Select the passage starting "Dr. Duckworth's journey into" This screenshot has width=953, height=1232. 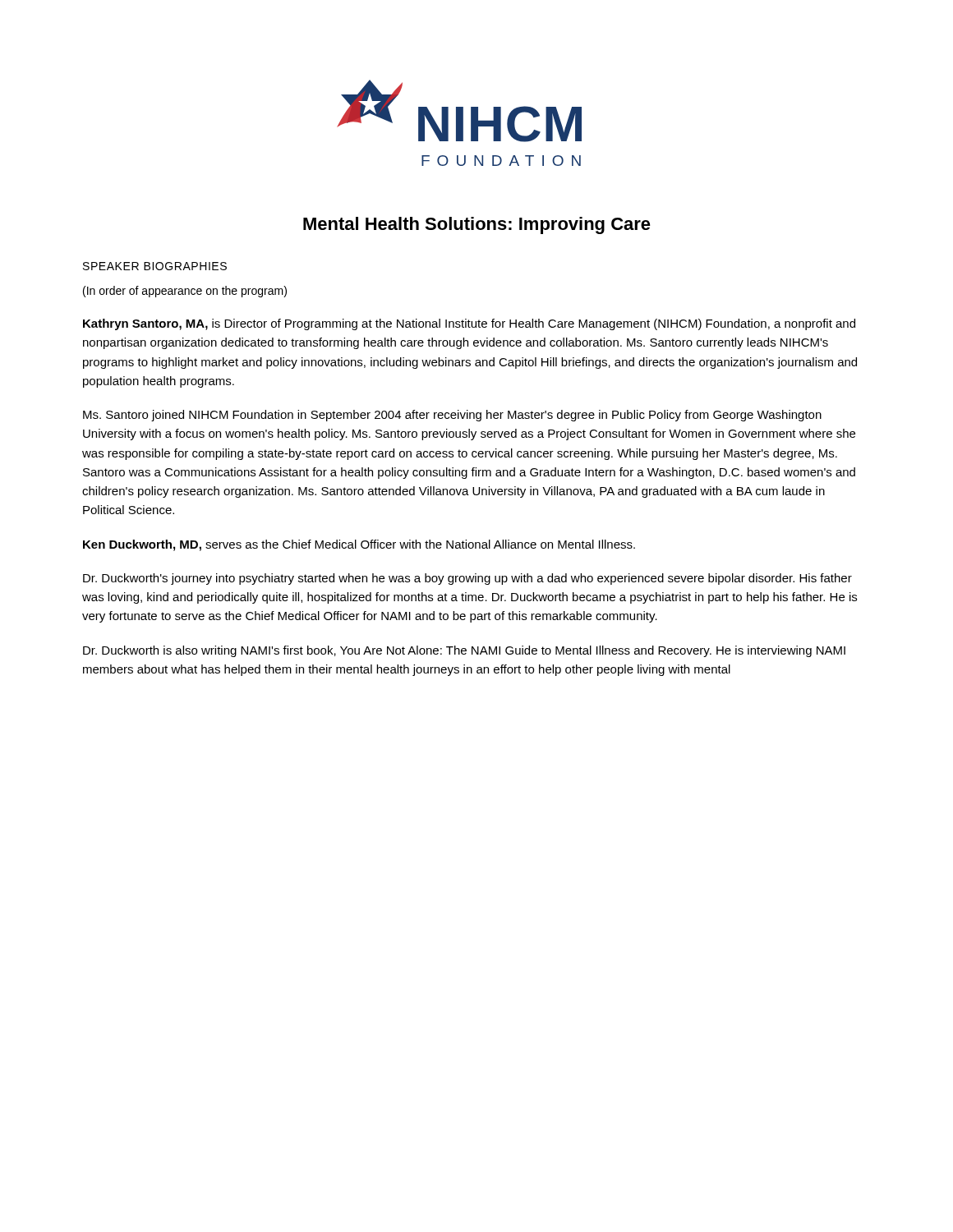point(476,597)
